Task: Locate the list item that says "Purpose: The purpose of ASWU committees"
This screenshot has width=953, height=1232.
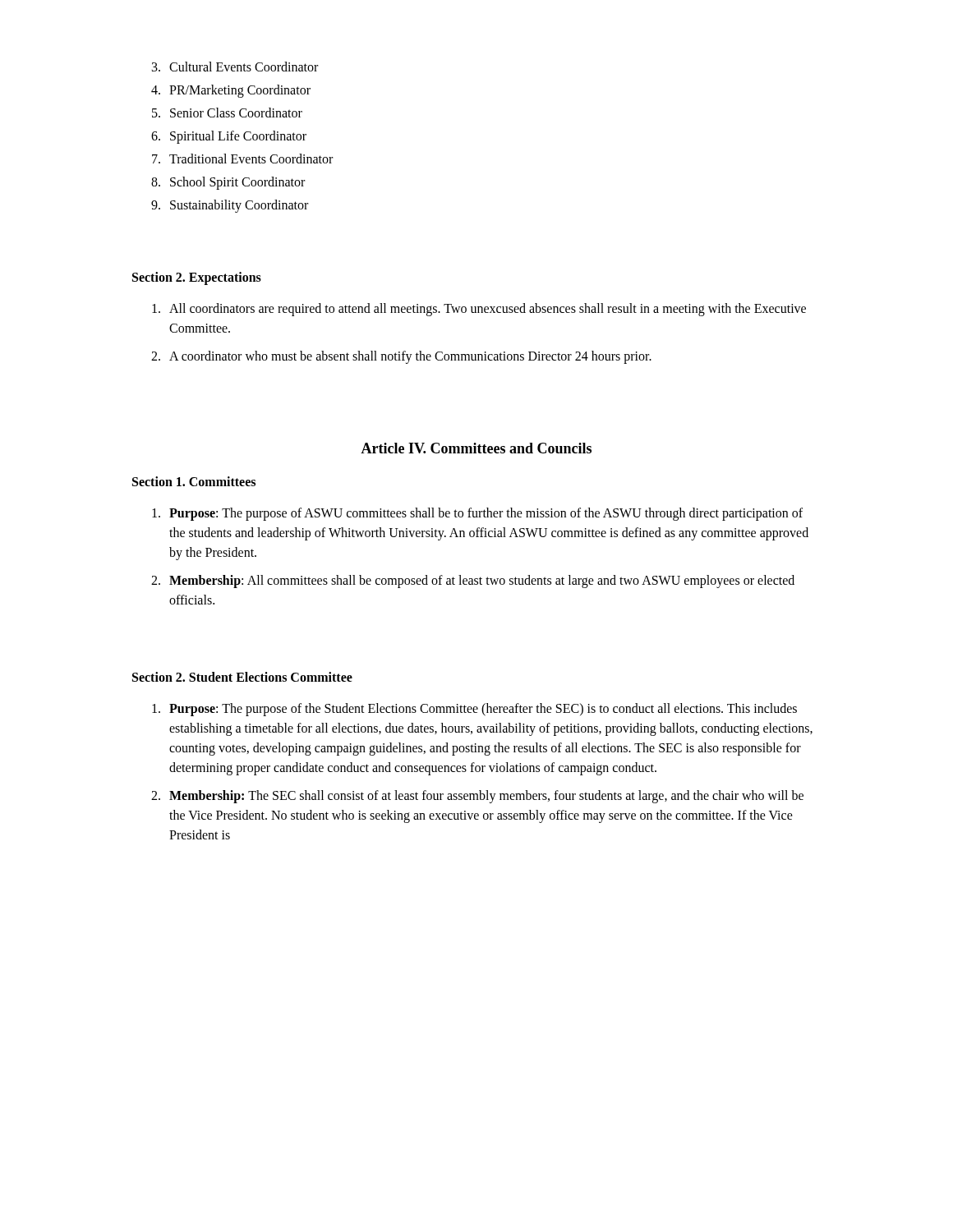Action: pyautogui.click(x=476, y=533)
